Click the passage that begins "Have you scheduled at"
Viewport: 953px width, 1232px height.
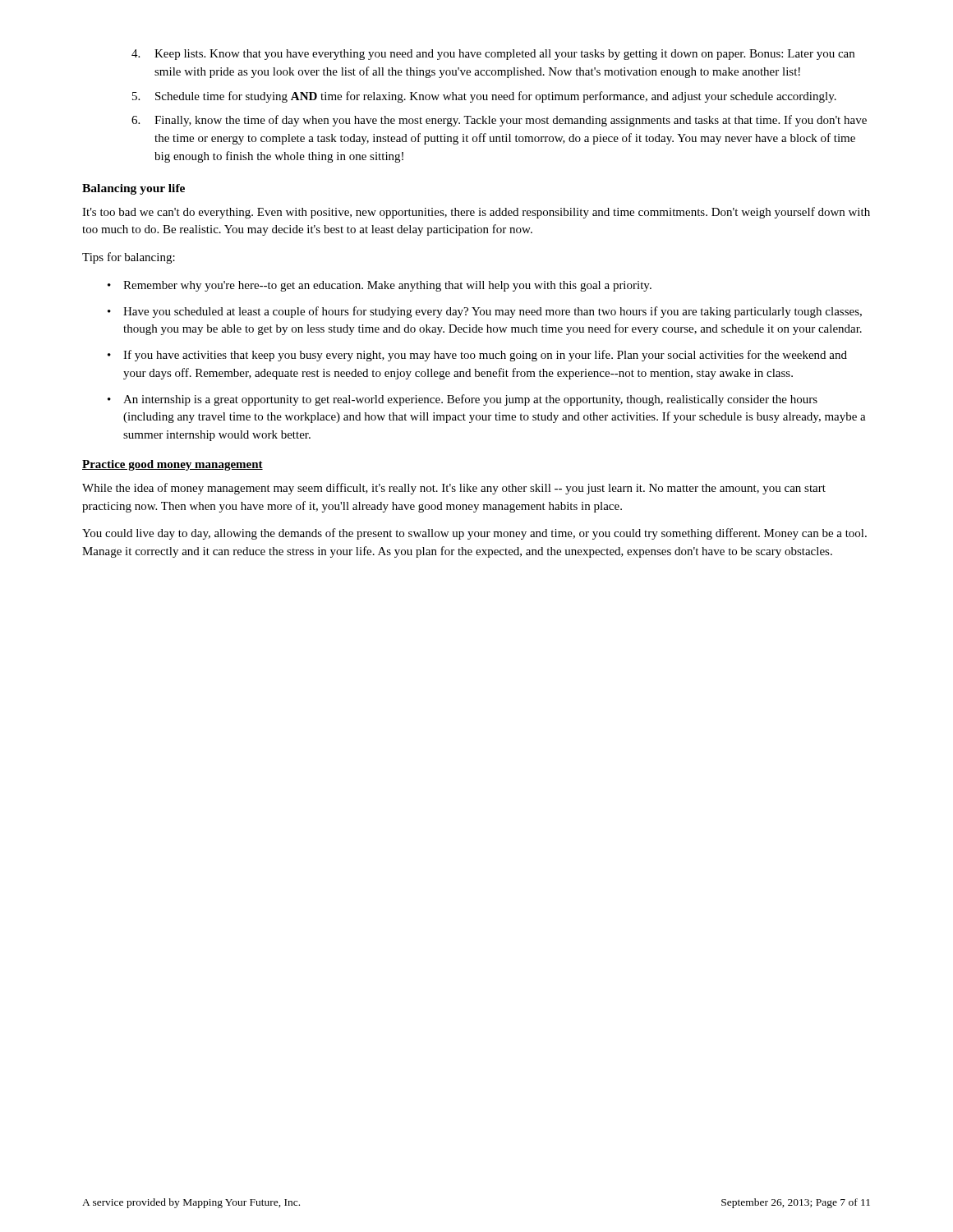pyautogui.click(x=493, y=320)
